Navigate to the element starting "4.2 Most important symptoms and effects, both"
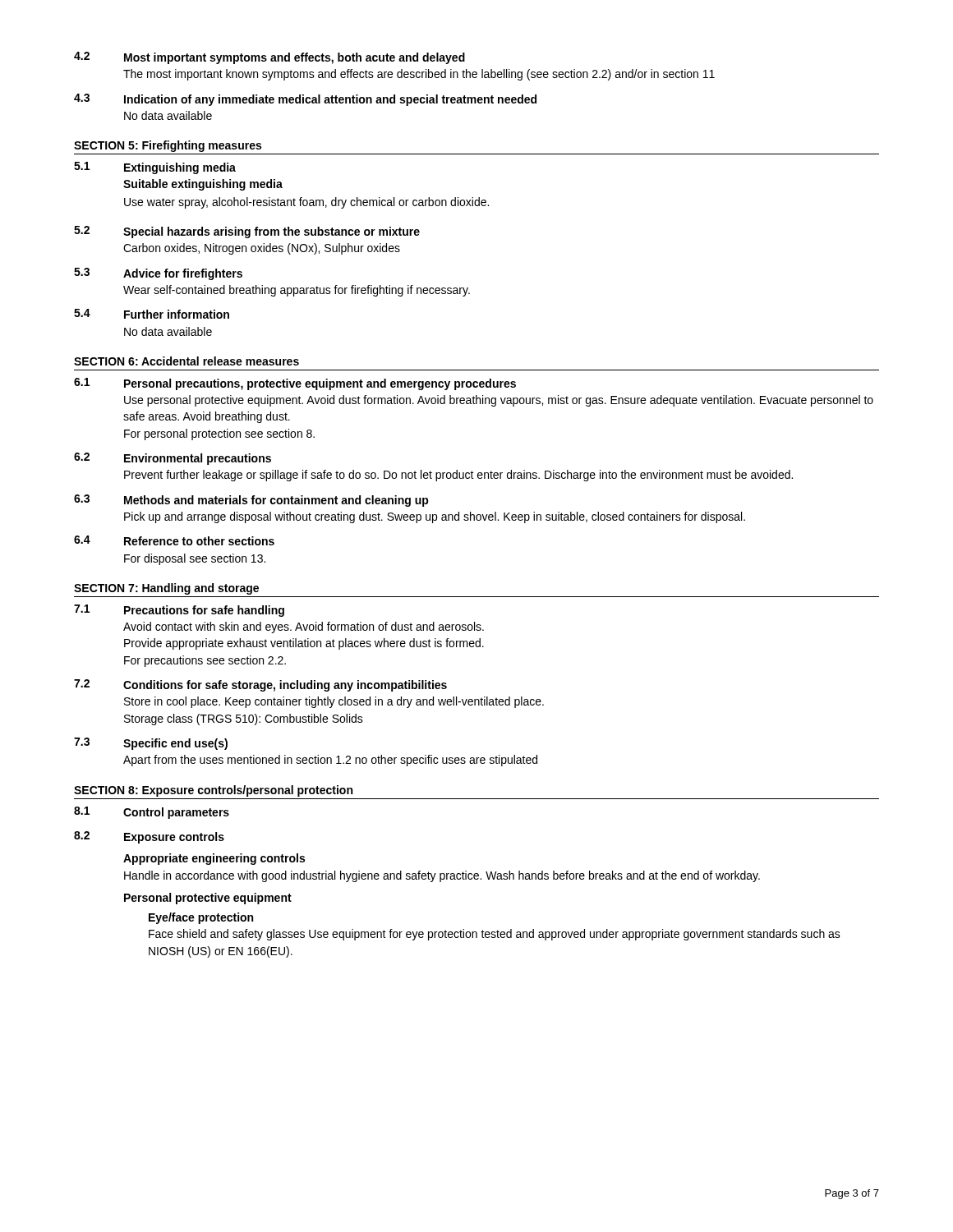This screenshot has height=1232, width=953. tap(476, 66)
